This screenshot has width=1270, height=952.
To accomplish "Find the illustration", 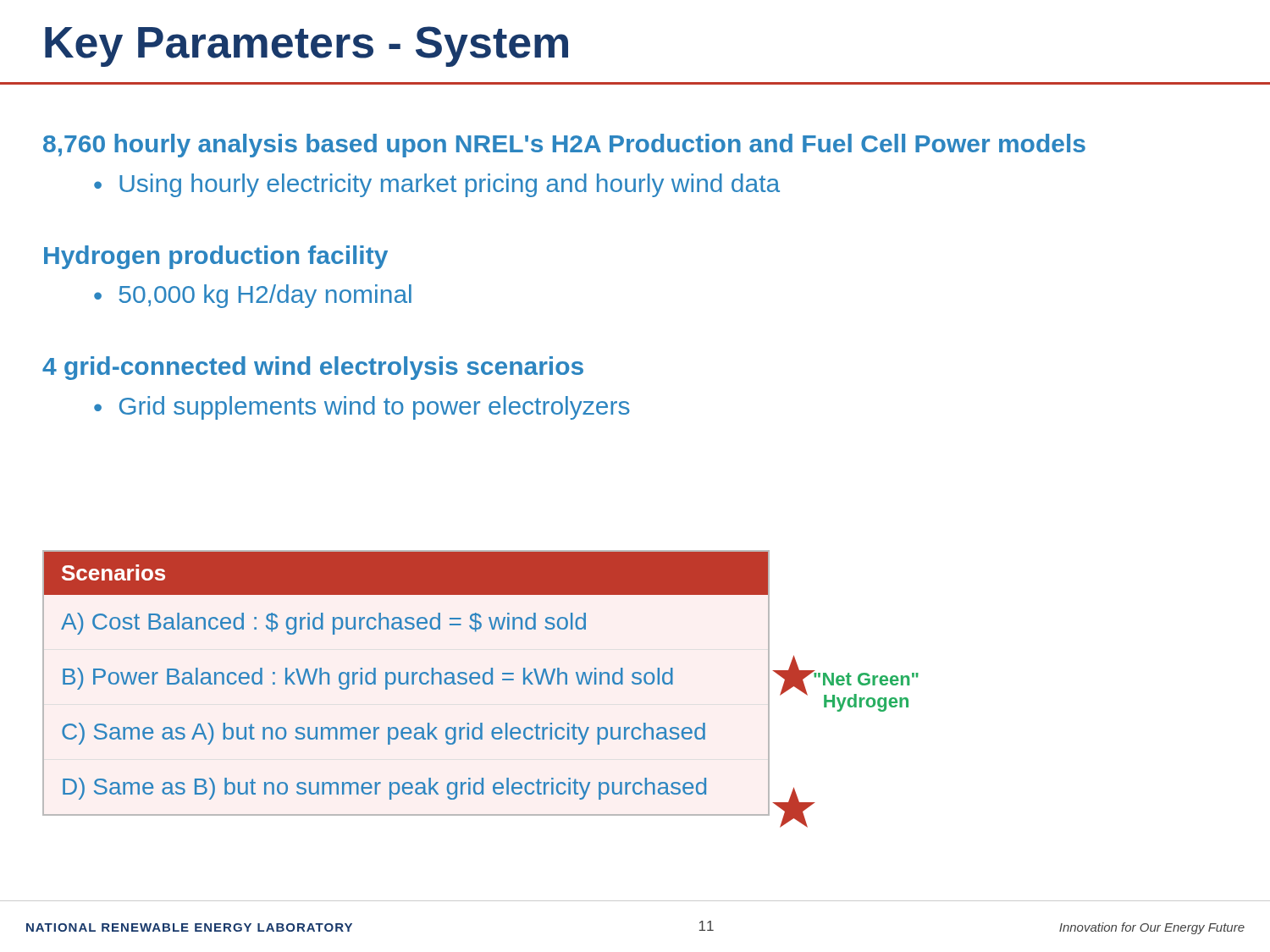I will (794, 678).
